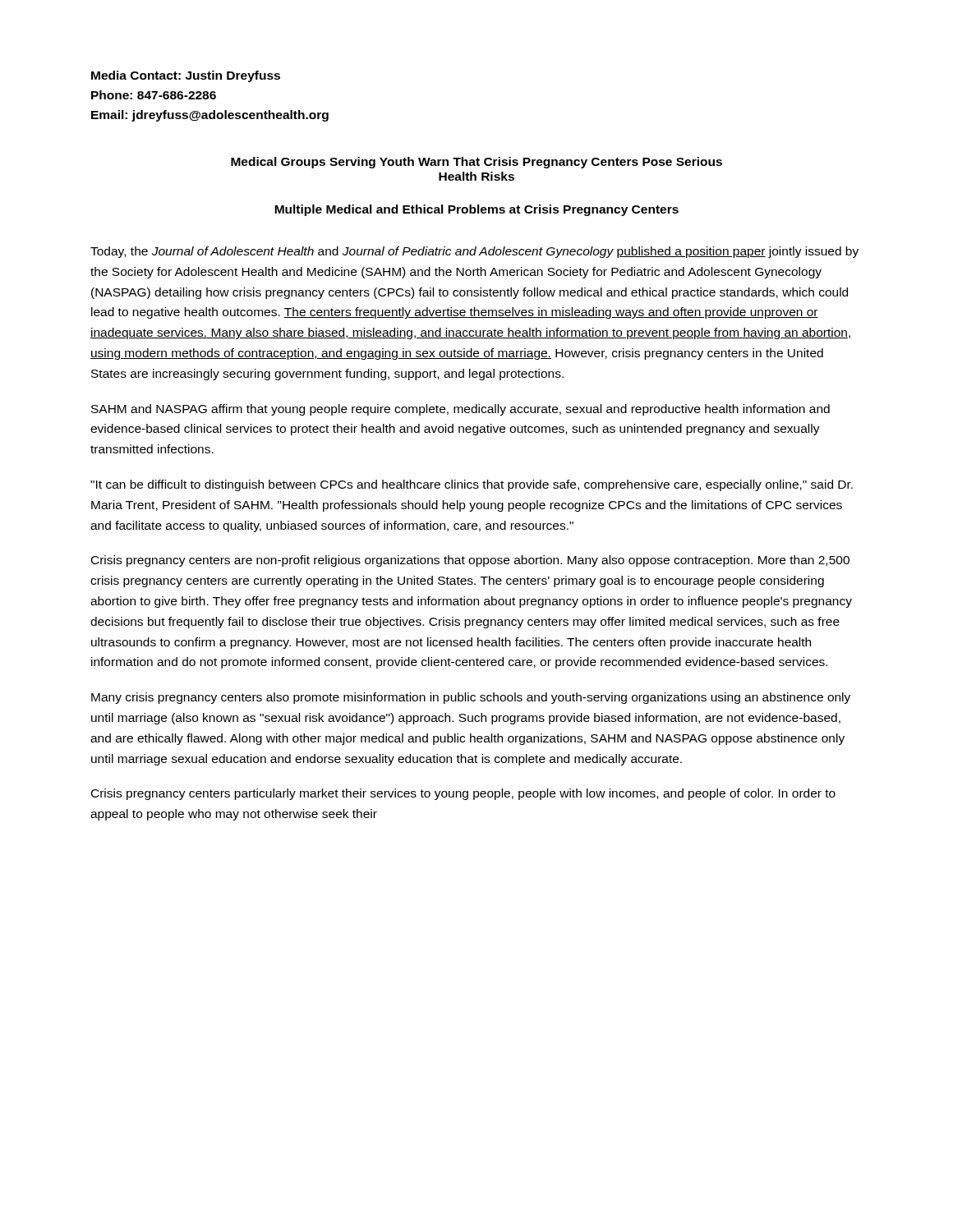
Task: Locate the title that opens with "Medical Groups Serving"
Action: pos(476,169)
